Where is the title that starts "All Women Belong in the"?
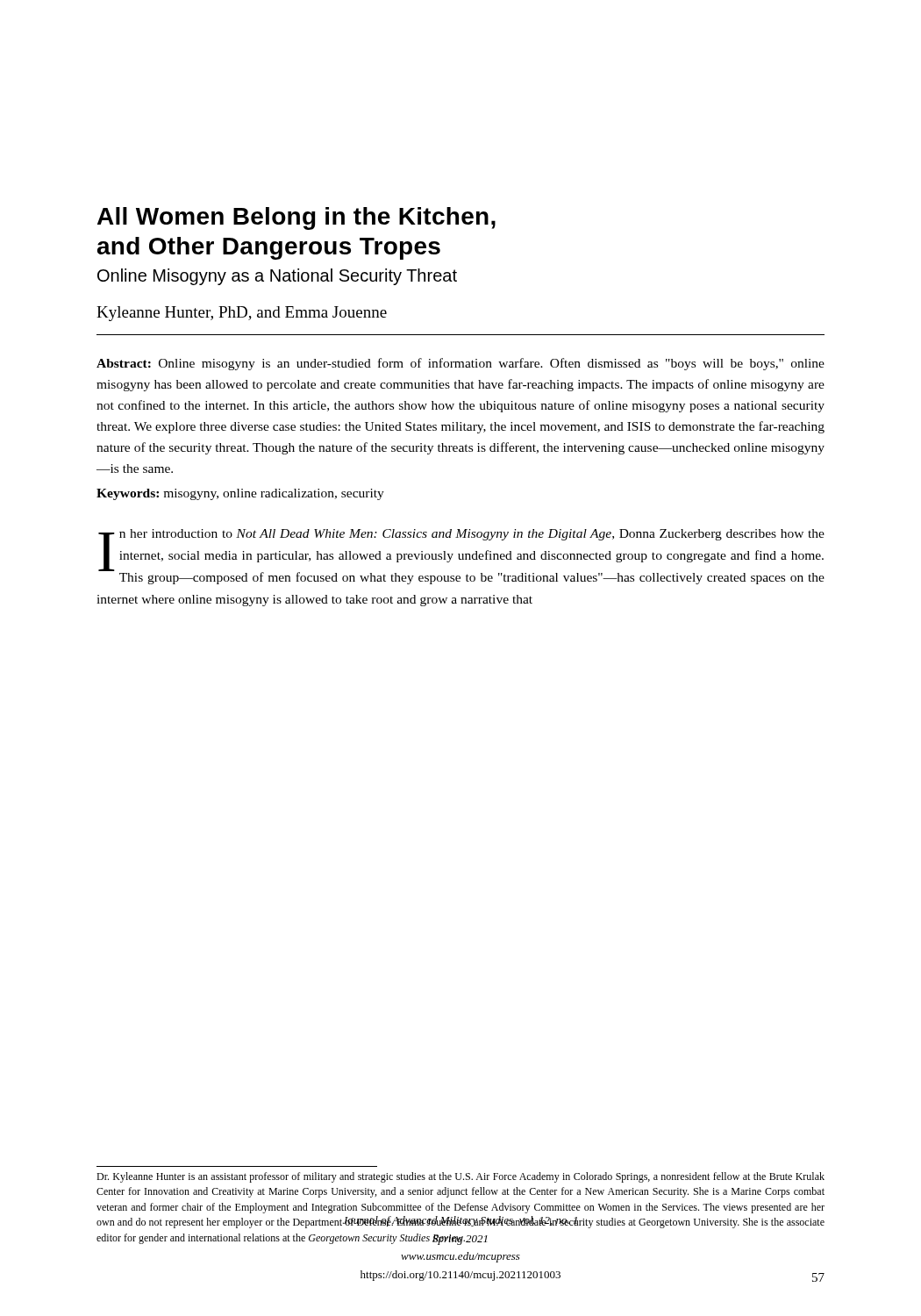The width and height of the screenshot is (921, 1316). pyautogui.click(x=296, y=218)
